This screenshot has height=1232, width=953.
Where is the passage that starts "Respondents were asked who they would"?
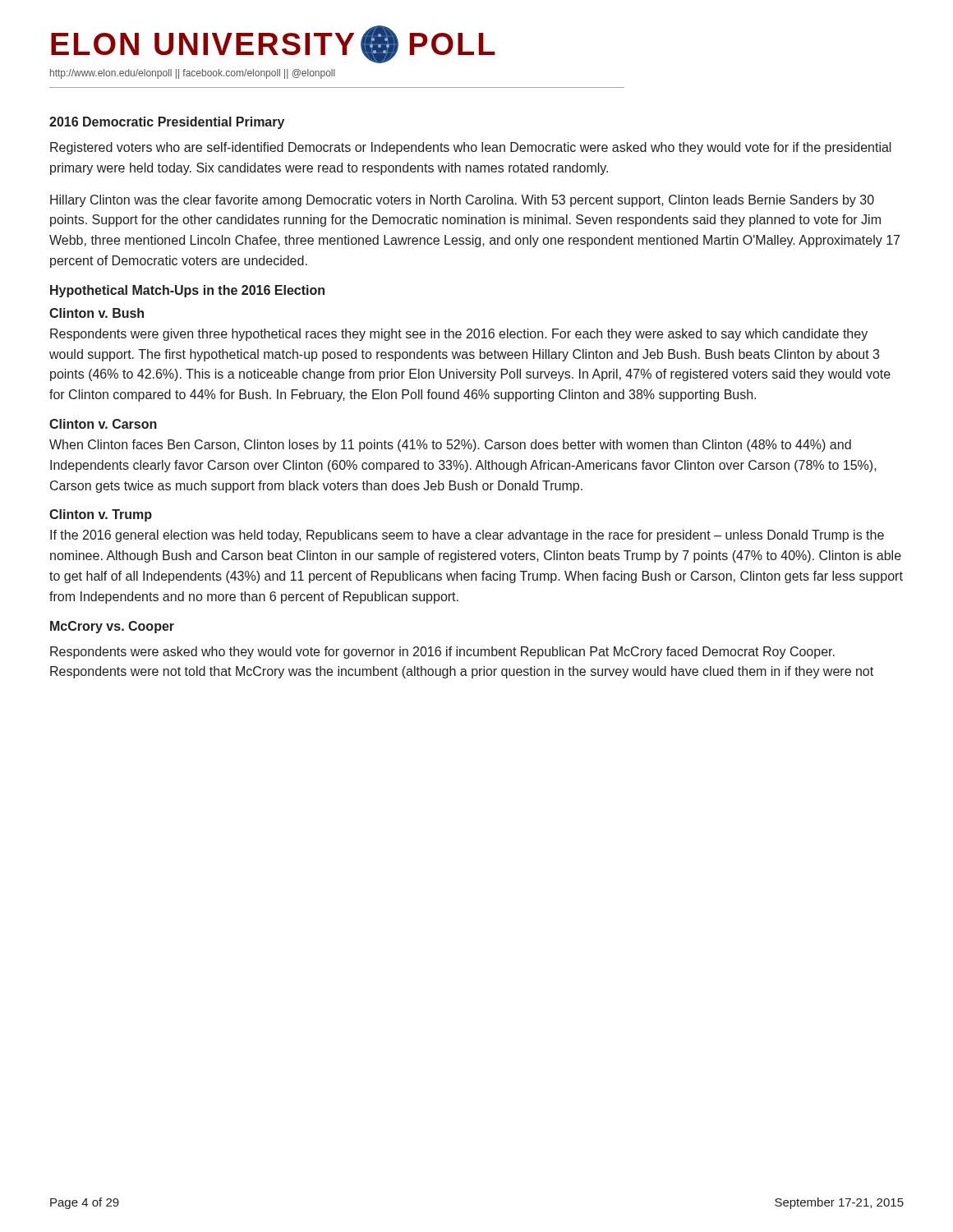461,662
